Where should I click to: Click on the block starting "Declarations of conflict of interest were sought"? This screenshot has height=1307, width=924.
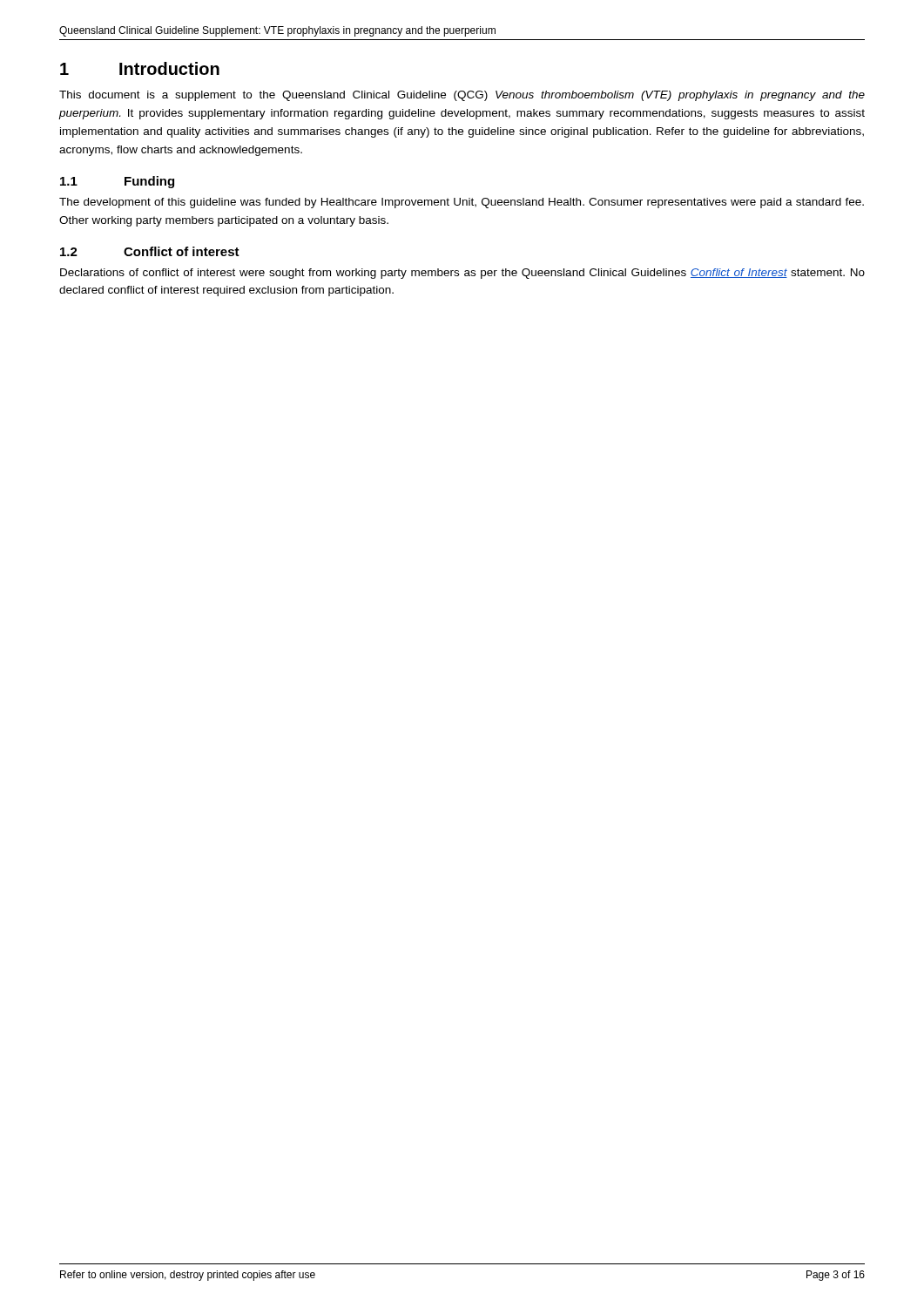point(462,281)
